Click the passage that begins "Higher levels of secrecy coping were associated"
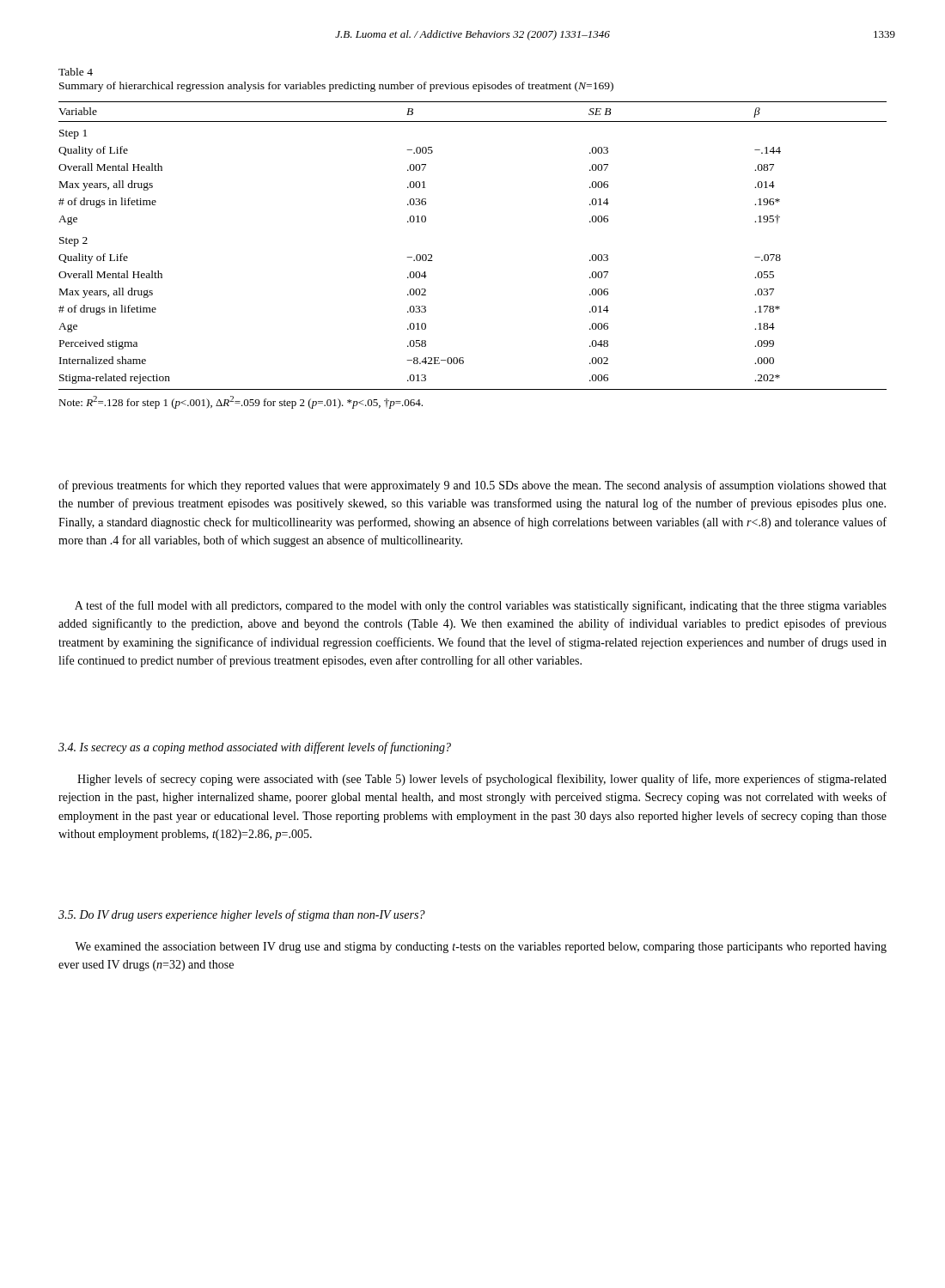 tap(472, 807)
